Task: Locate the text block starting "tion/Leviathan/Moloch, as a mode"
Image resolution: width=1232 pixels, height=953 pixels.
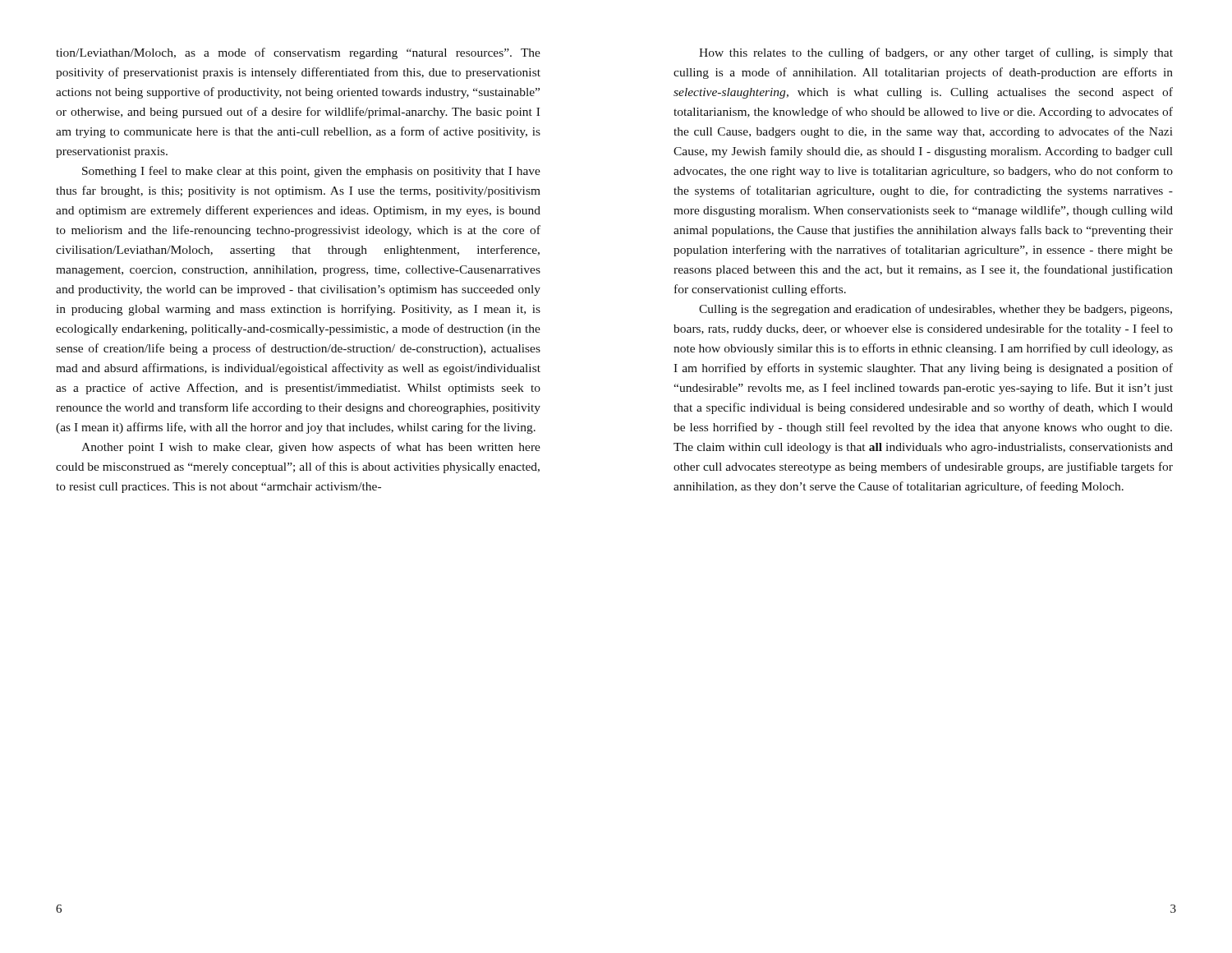Action: point(298,270)
